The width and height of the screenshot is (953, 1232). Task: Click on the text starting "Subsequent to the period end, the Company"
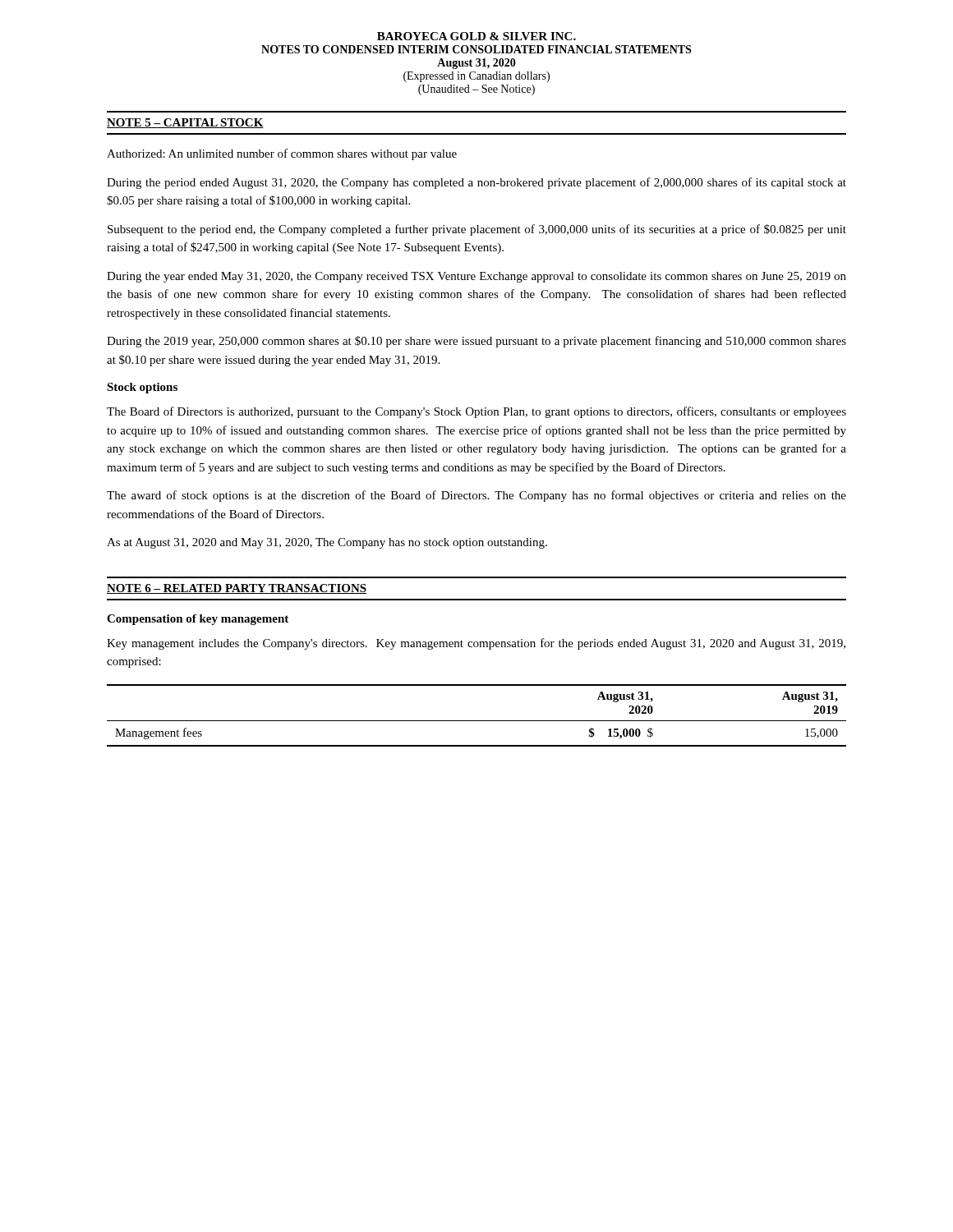coord(476,238)
